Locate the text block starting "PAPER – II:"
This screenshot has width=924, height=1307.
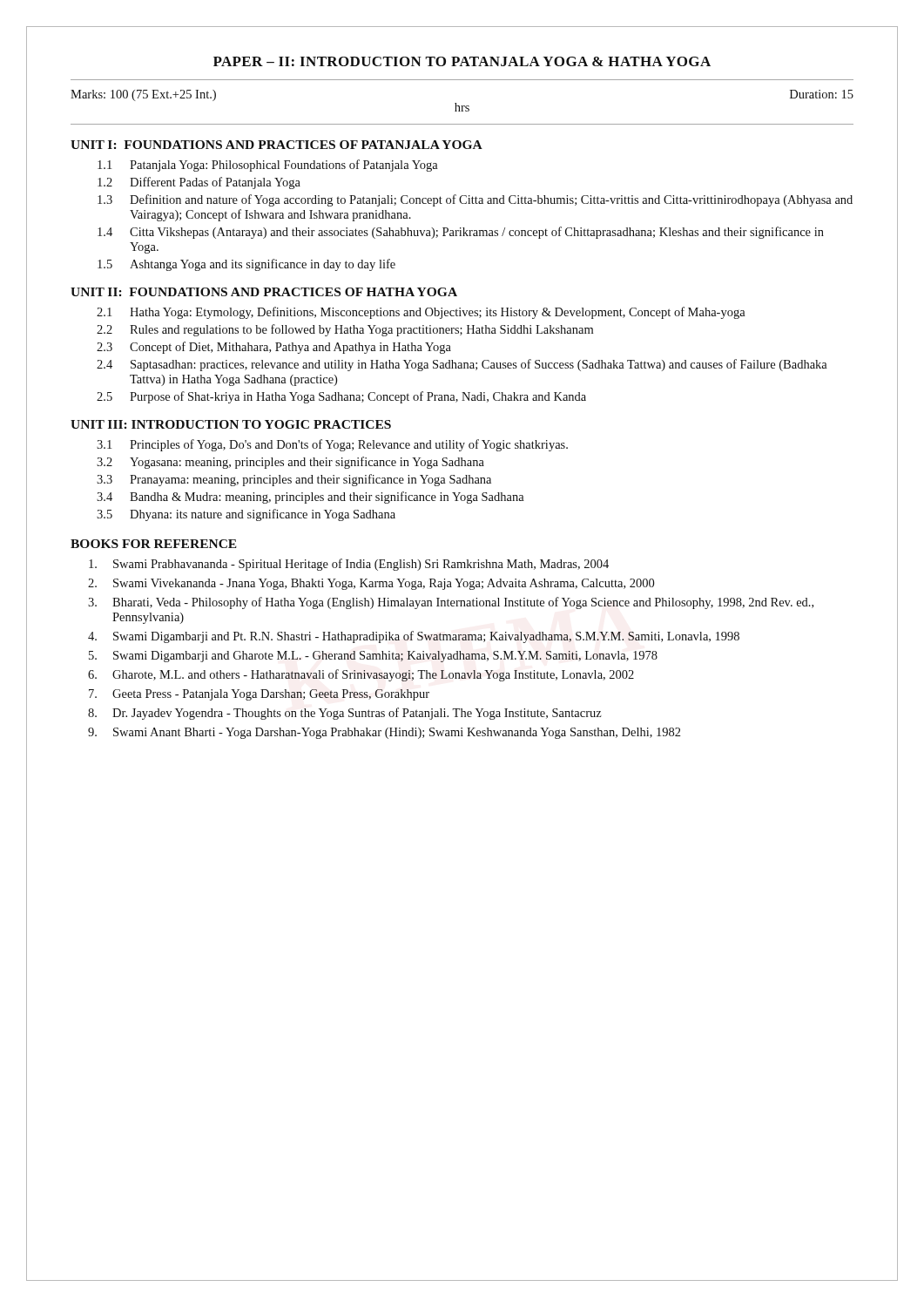[462, 61]
